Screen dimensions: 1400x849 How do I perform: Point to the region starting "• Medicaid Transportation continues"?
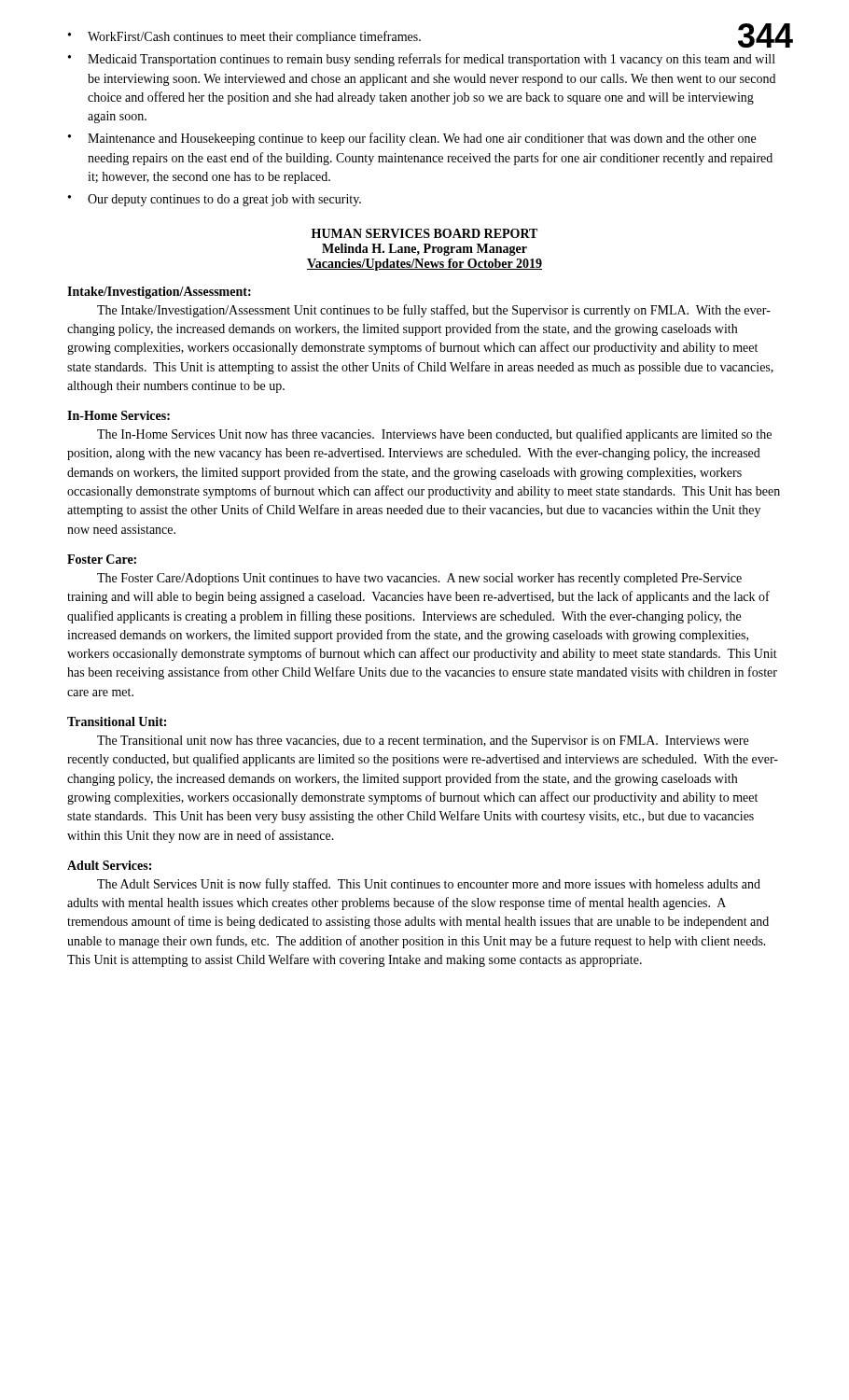(424, 89)
